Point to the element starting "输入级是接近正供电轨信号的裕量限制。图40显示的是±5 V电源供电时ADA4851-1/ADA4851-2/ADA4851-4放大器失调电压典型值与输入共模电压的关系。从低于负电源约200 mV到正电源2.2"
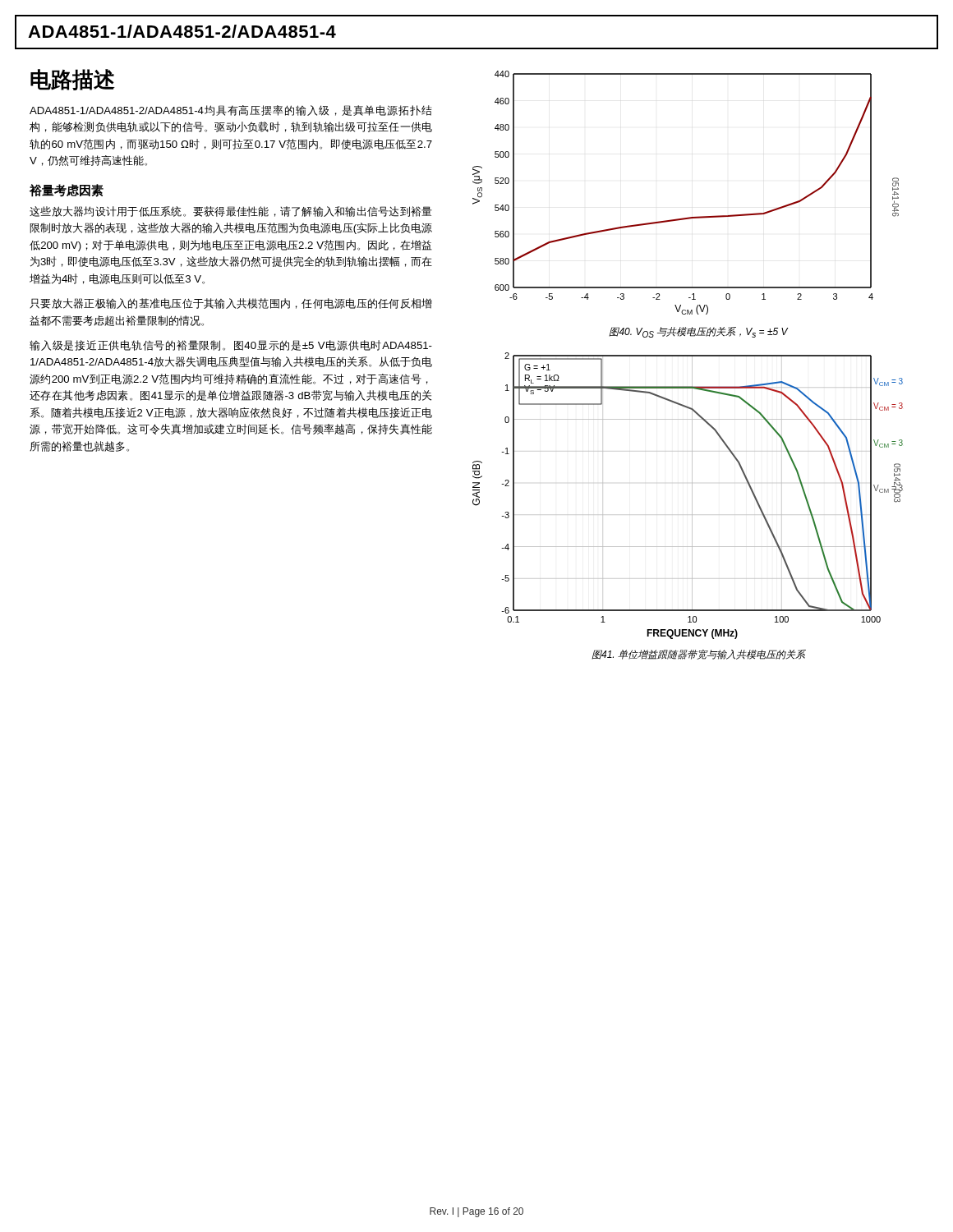Viewport: 953px width, 1232px height. tap(231, 396)
